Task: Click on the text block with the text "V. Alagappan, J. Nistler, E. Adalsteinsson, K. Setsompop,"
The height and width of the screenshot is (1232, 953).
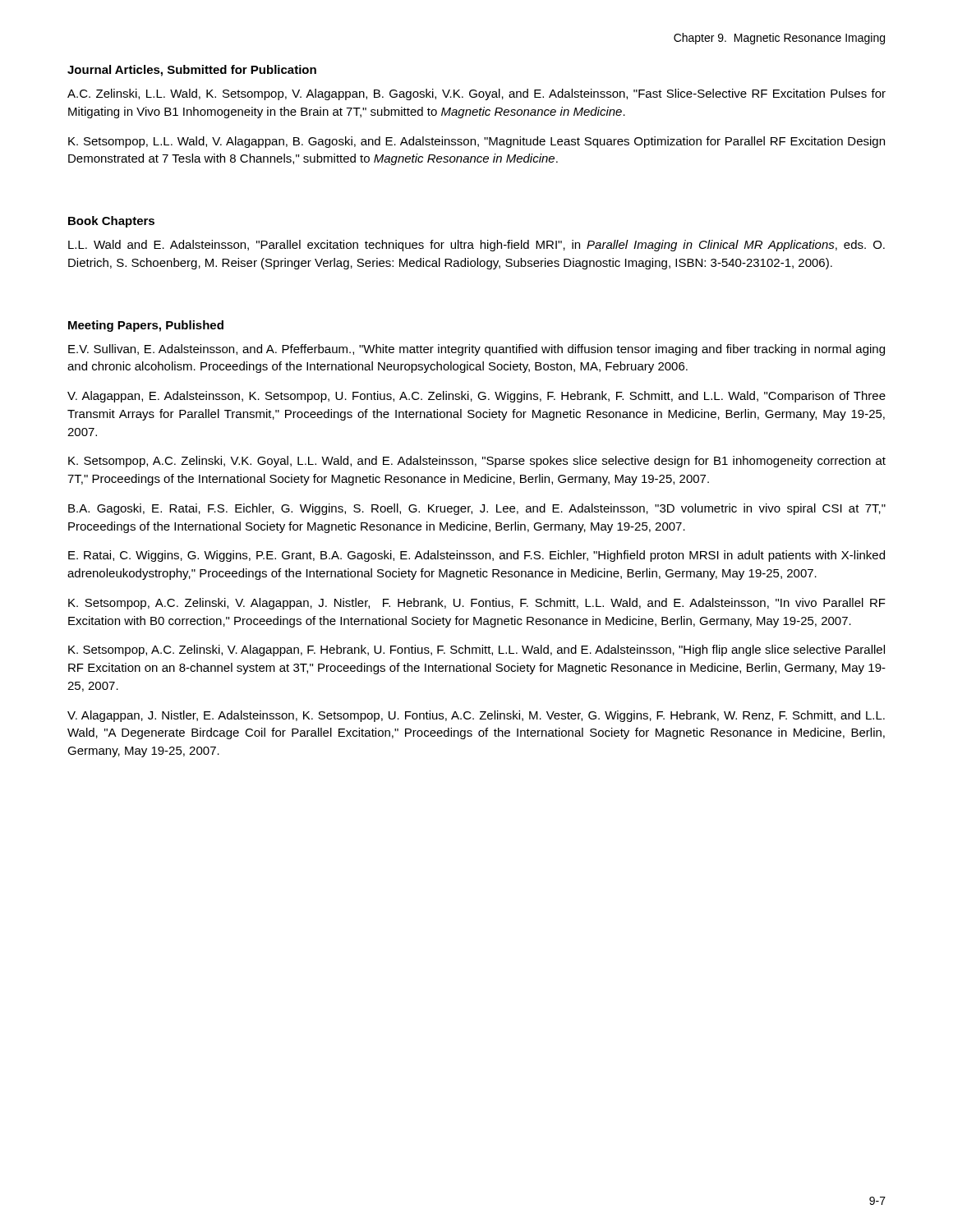Action: [x=476, y=732]
